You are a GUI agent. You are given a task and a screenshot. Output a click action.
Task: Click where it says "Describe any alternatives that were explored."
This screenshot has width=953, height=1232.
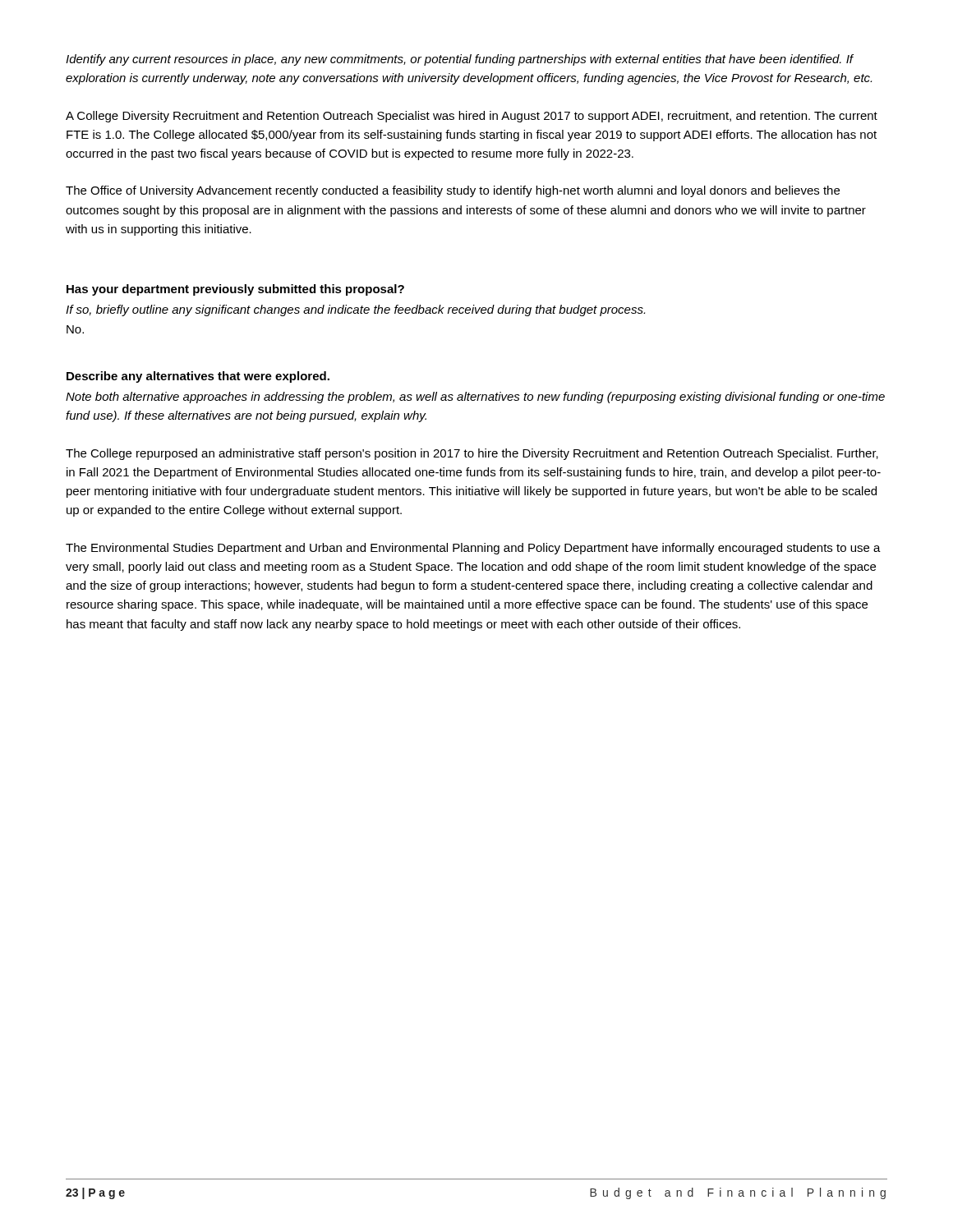(x=198, y=376)
